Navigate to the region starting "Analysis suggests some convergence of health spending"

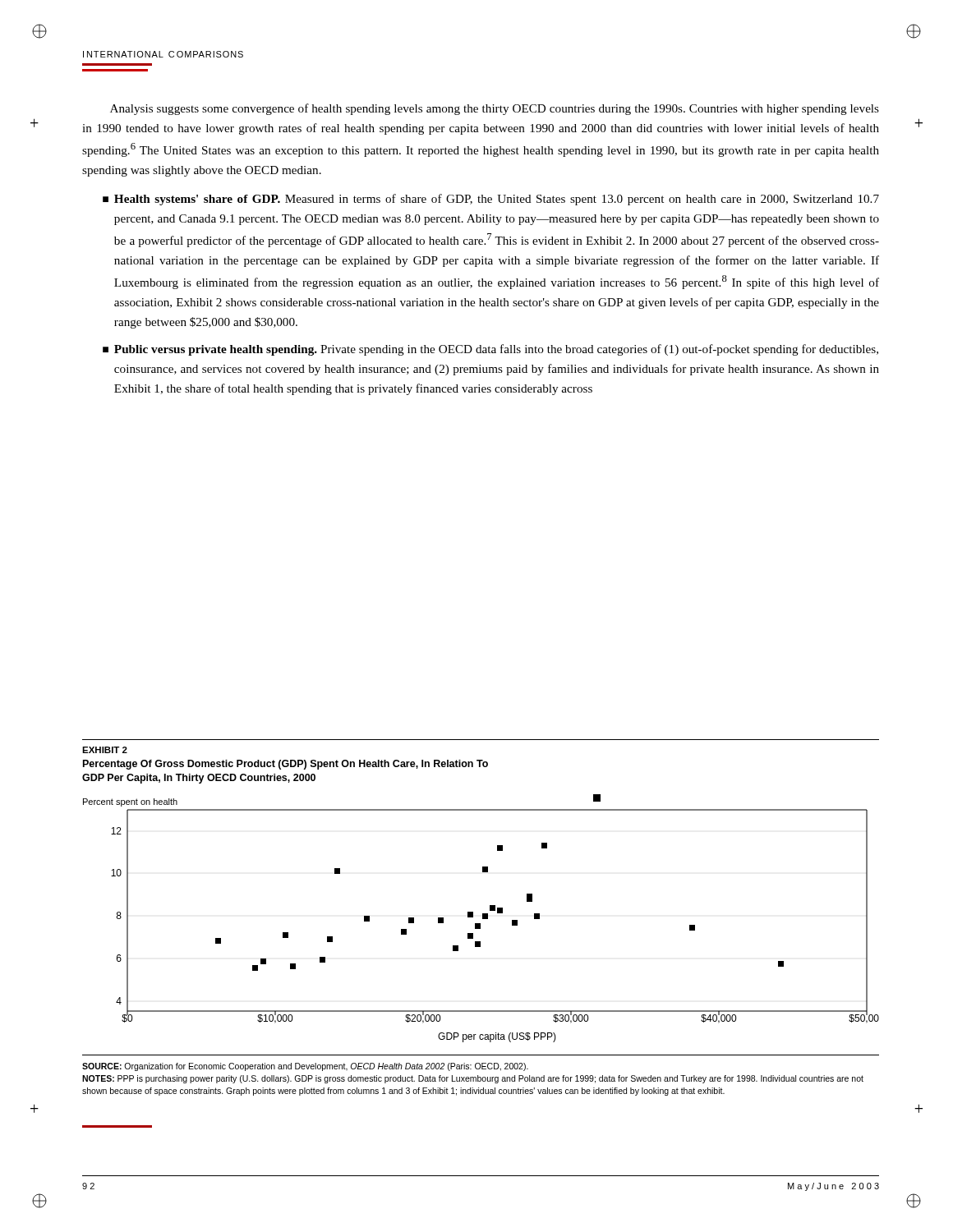point(481,139)
